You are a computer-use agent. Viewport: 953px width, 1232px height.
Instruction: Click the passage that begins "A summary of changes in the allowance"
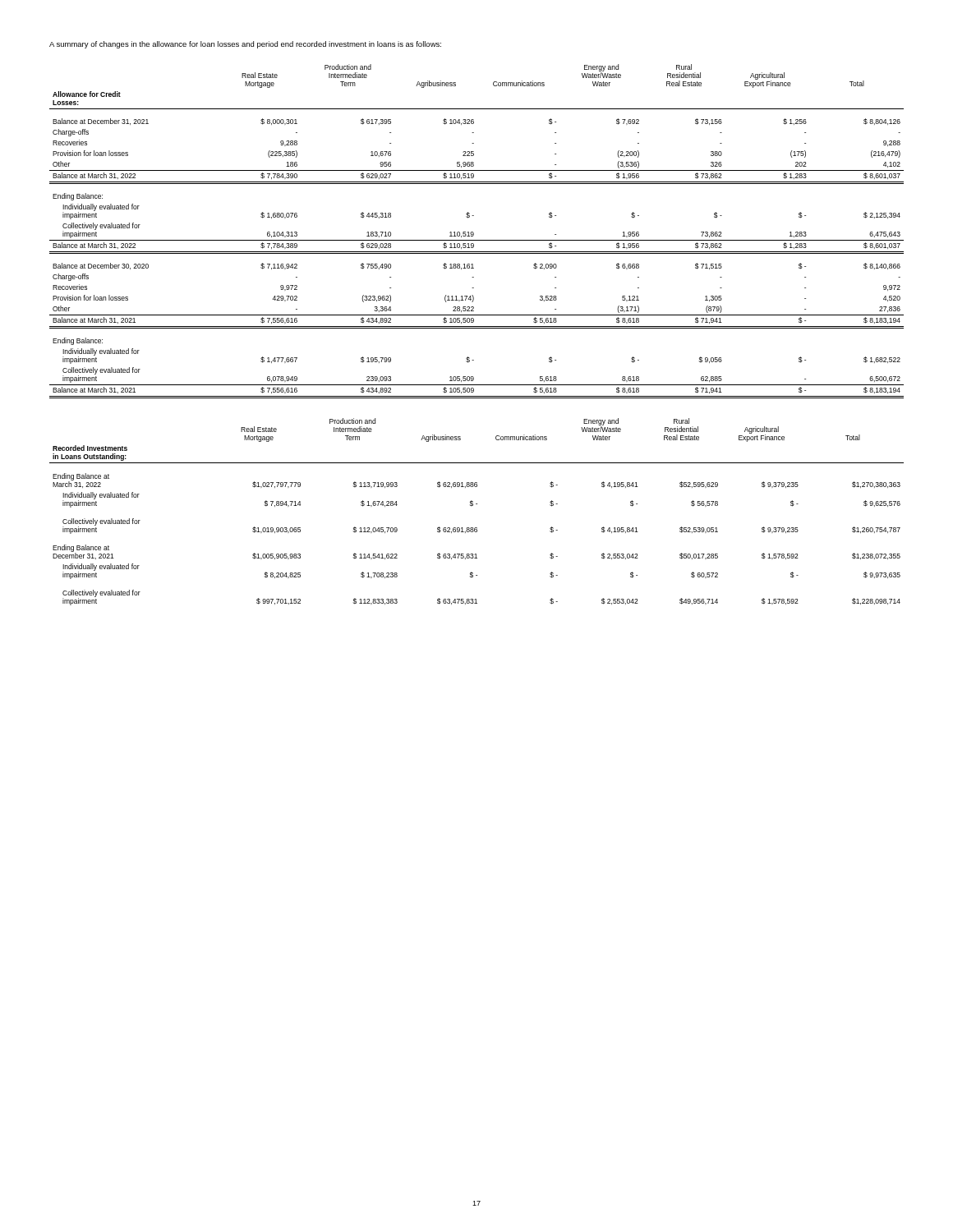tap(246, 44)
